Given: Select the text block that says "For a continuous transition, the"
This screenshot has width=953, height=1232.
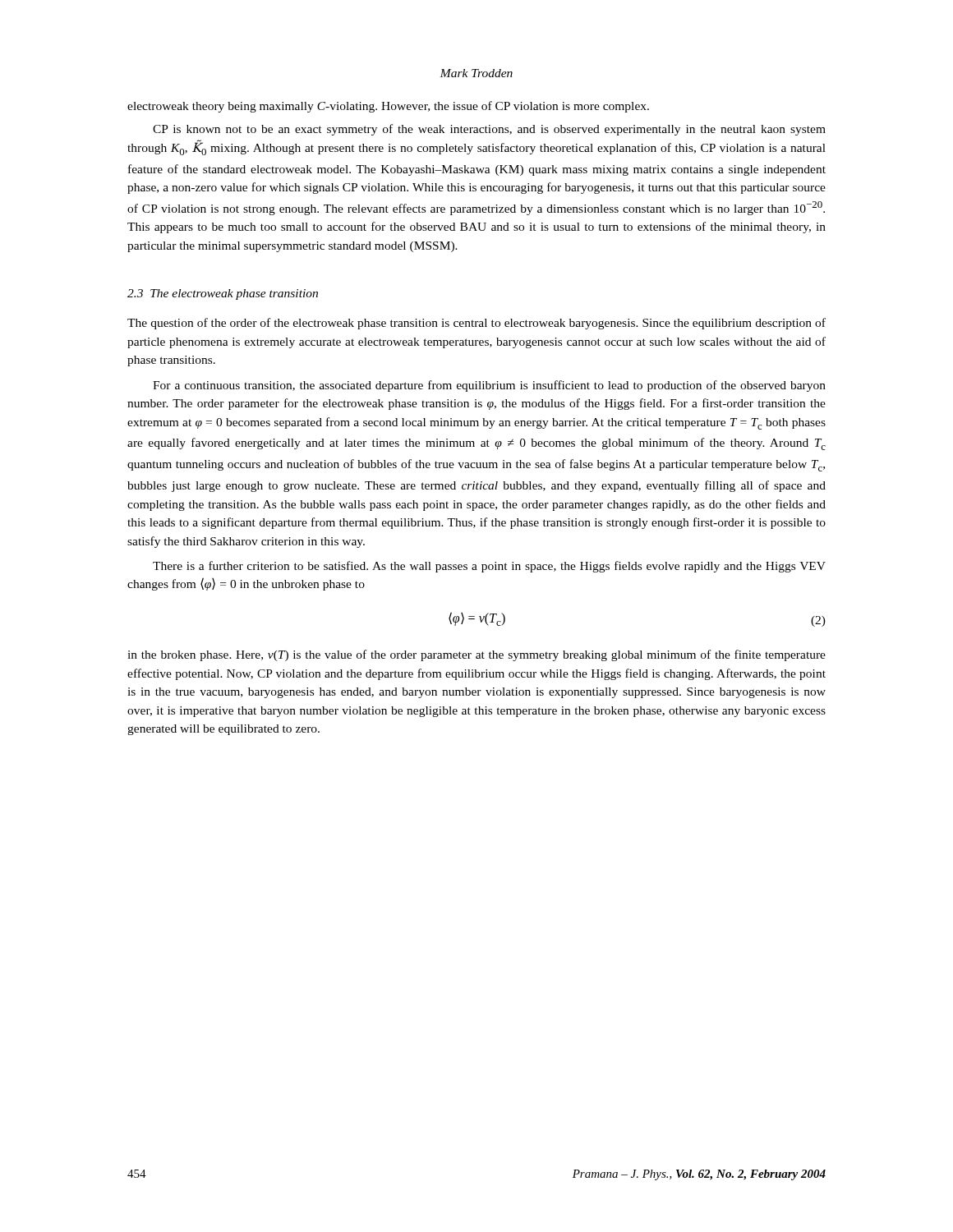Looking at the screenshot, I should tap(476, 463).
